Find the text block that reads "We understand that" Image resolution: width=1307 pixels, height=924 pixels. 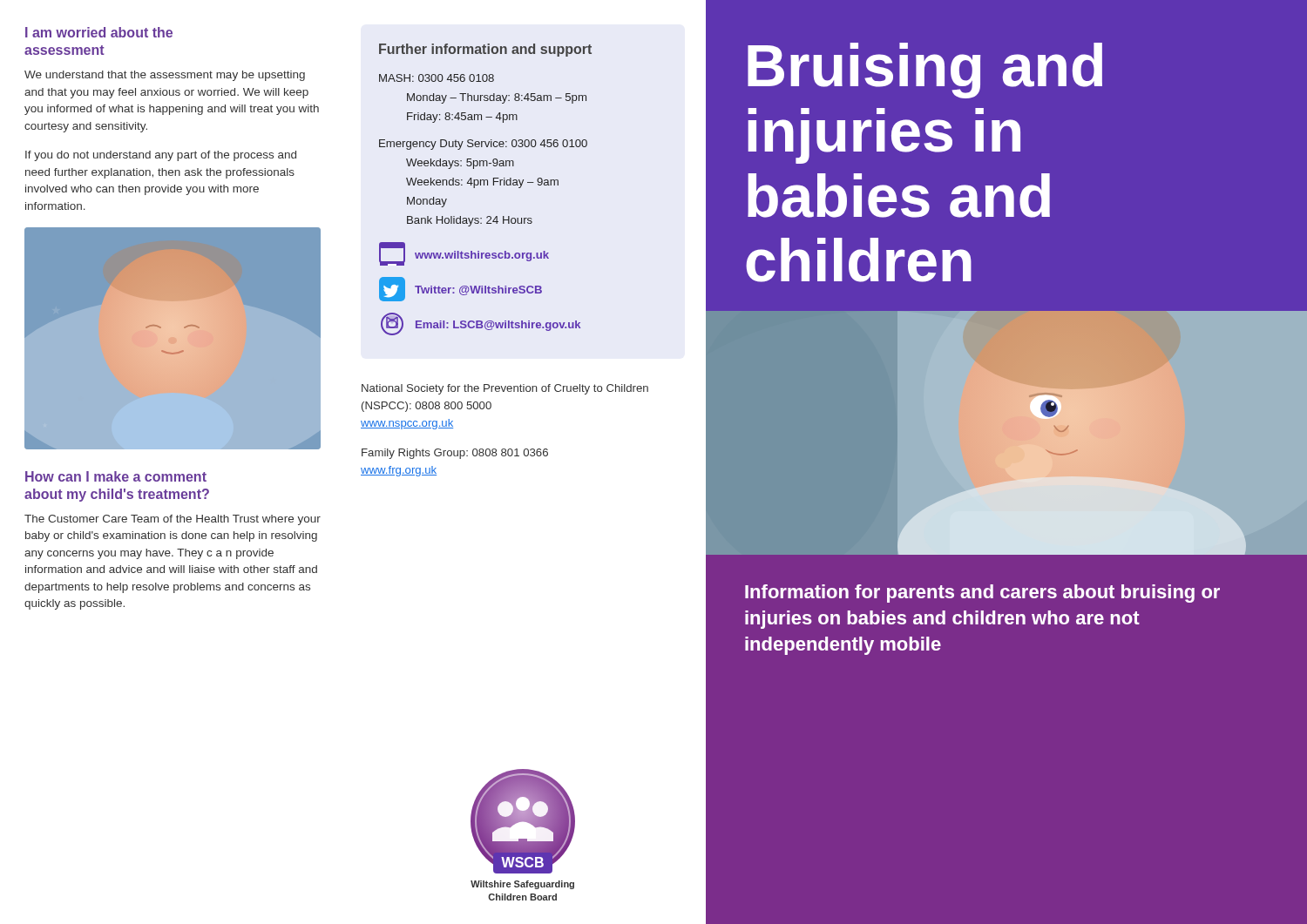172,100
